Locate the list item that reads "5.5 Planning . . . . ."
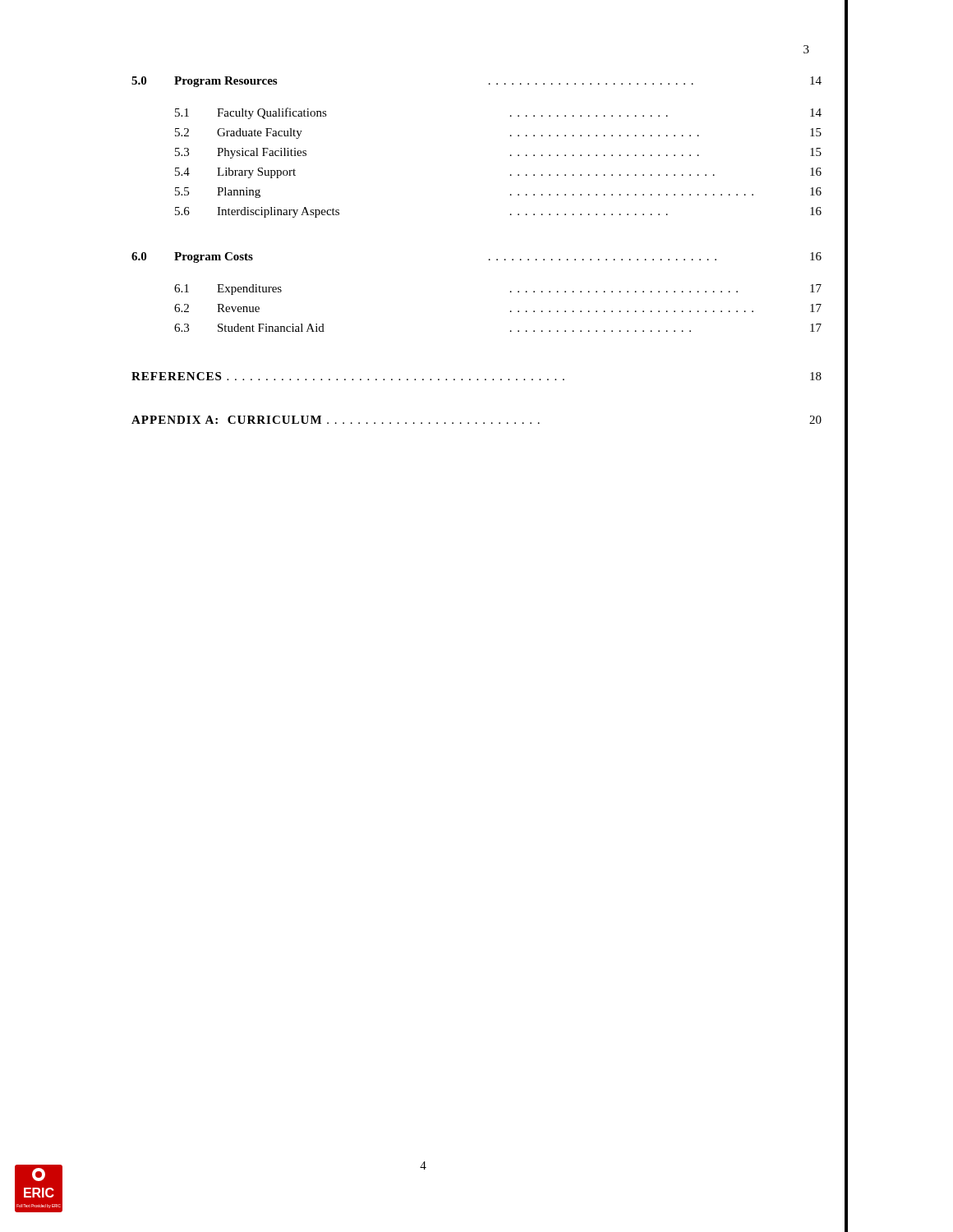Viewport: 953px width, 1232px height. [x=240, y=193]
